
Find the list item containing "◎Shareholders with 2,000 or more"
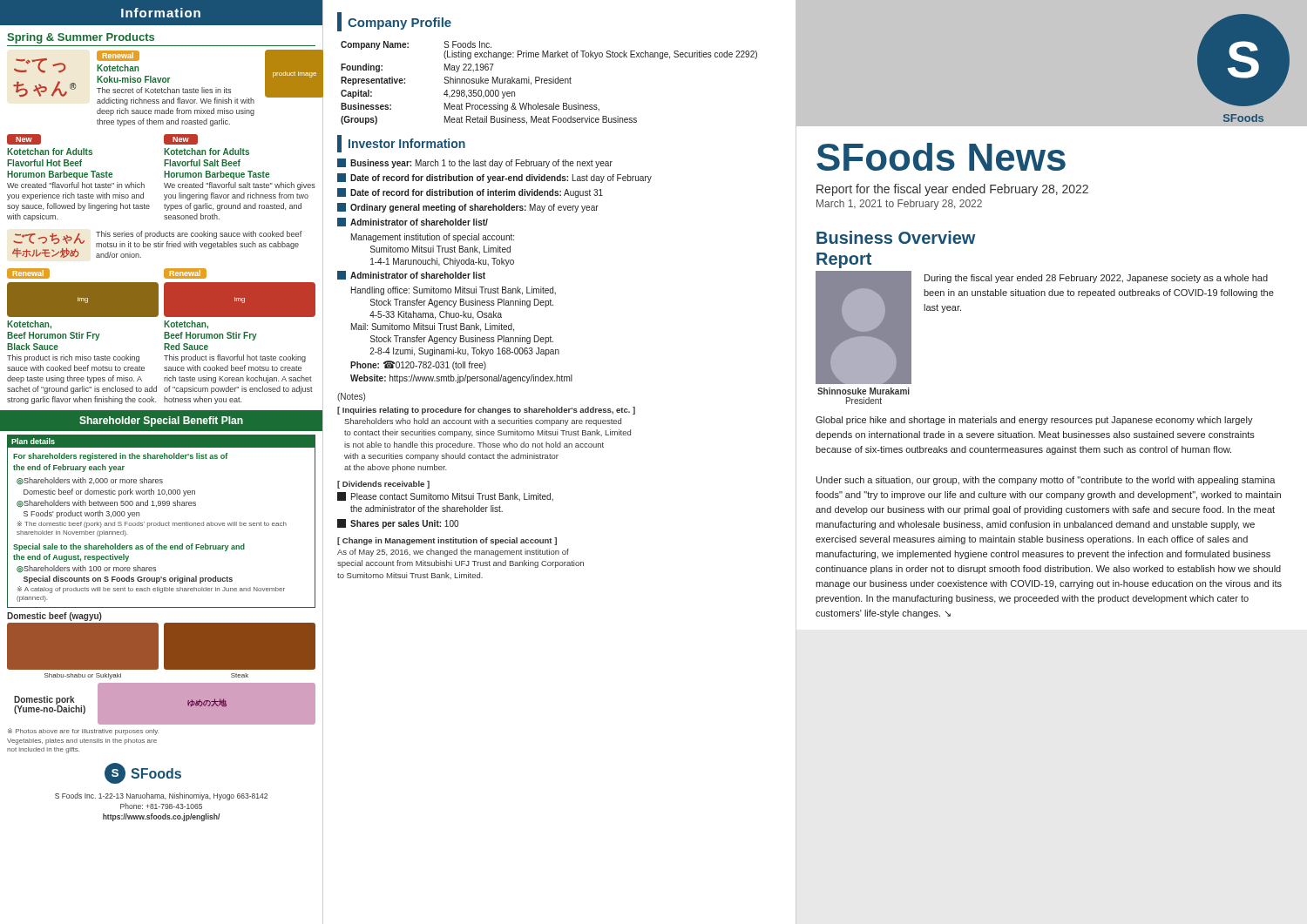[106, 486]
